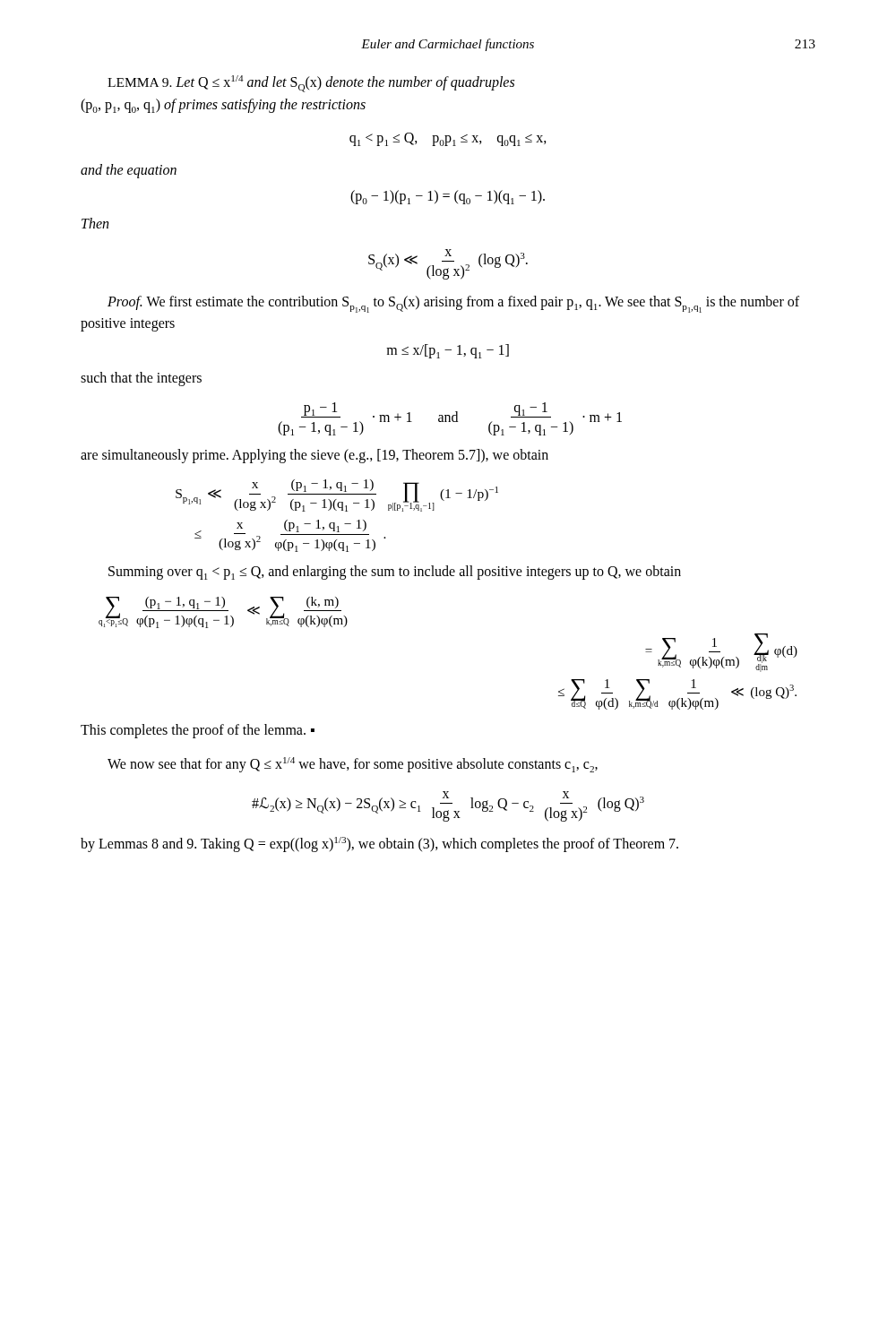
Task: Find the formula that reads "ℒ2(x) ≥ NQ(x) − 2SQ(x) ≥ c1"
Action: (x=448, y=804)
